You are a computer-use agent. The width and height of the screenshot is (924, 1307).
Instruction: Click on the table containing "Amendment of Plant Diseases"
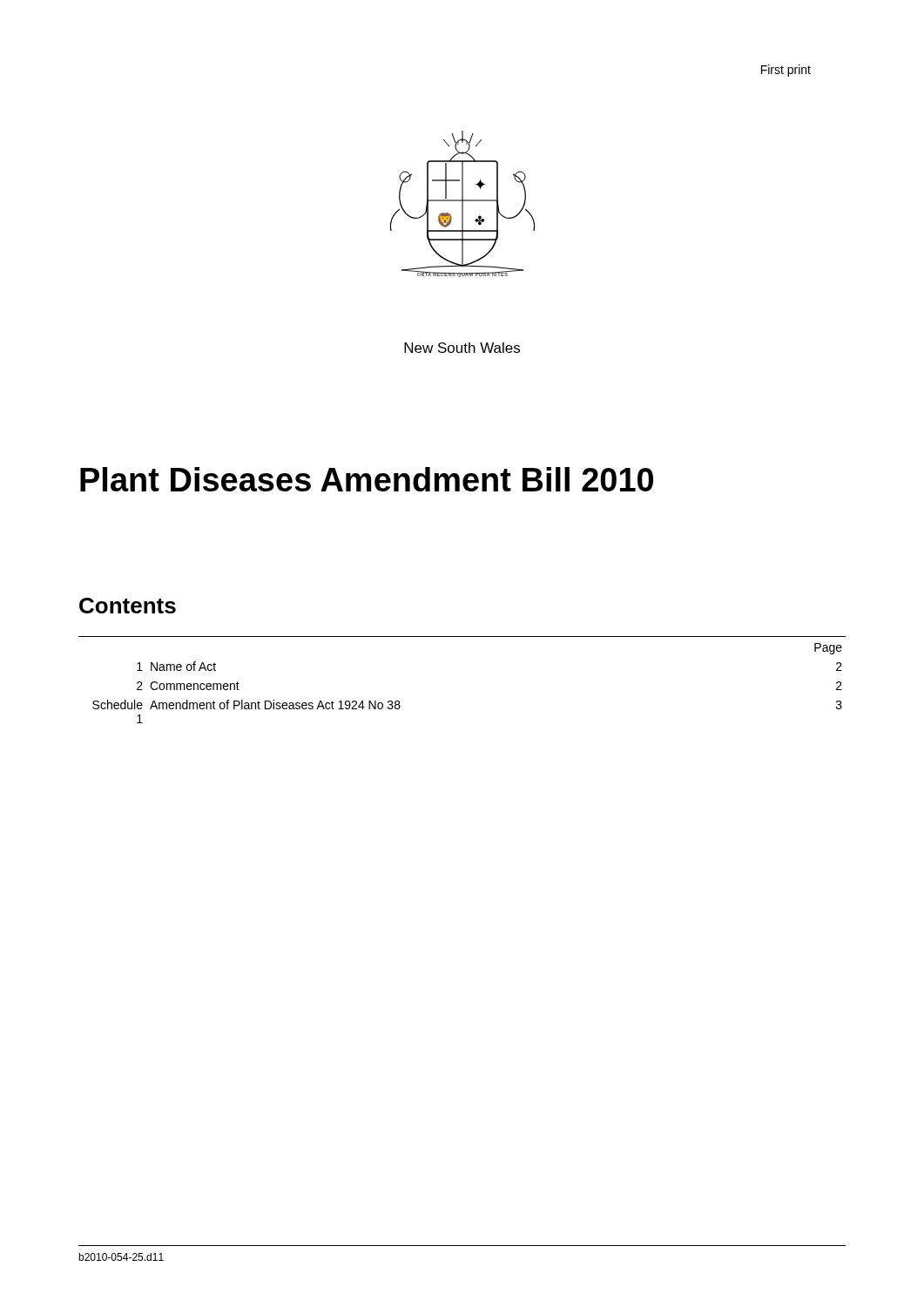(x=462, y=682)
